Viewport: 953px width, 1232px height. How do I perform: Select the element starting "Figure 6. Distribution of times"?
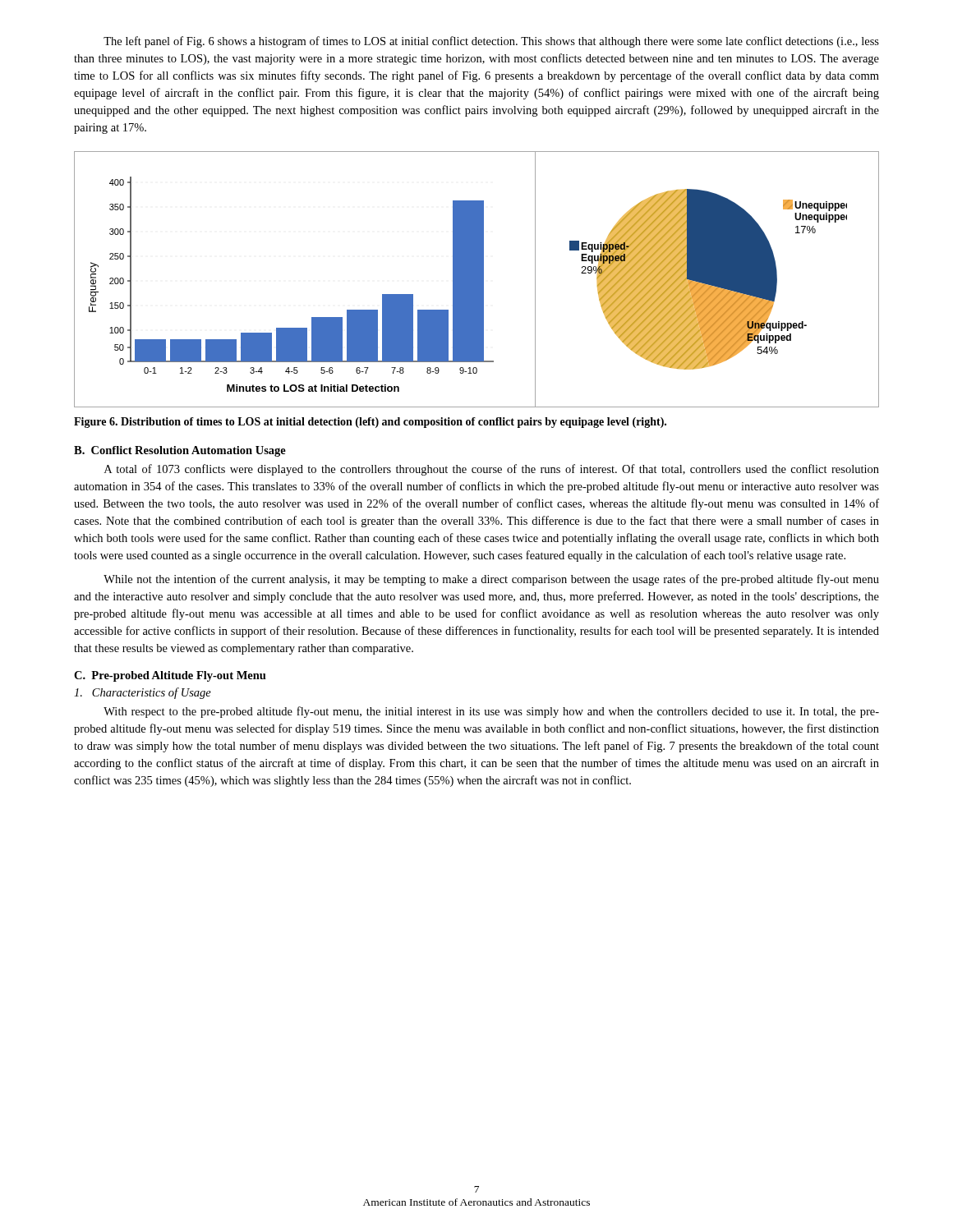click(x=476, y=422)
